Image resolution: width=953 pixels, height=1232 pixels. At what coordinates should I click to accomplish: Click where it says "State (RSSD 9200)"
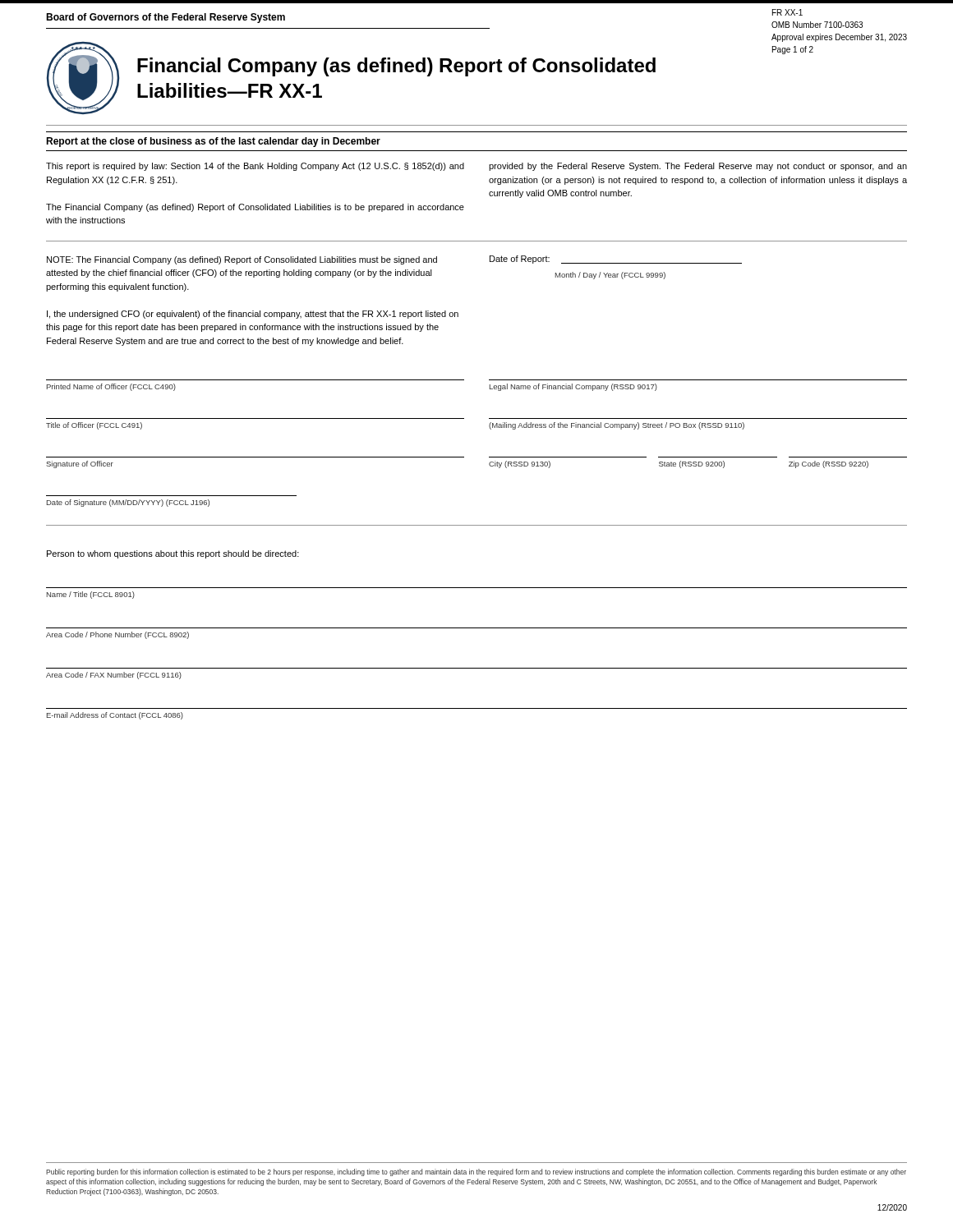pos(692,464)
